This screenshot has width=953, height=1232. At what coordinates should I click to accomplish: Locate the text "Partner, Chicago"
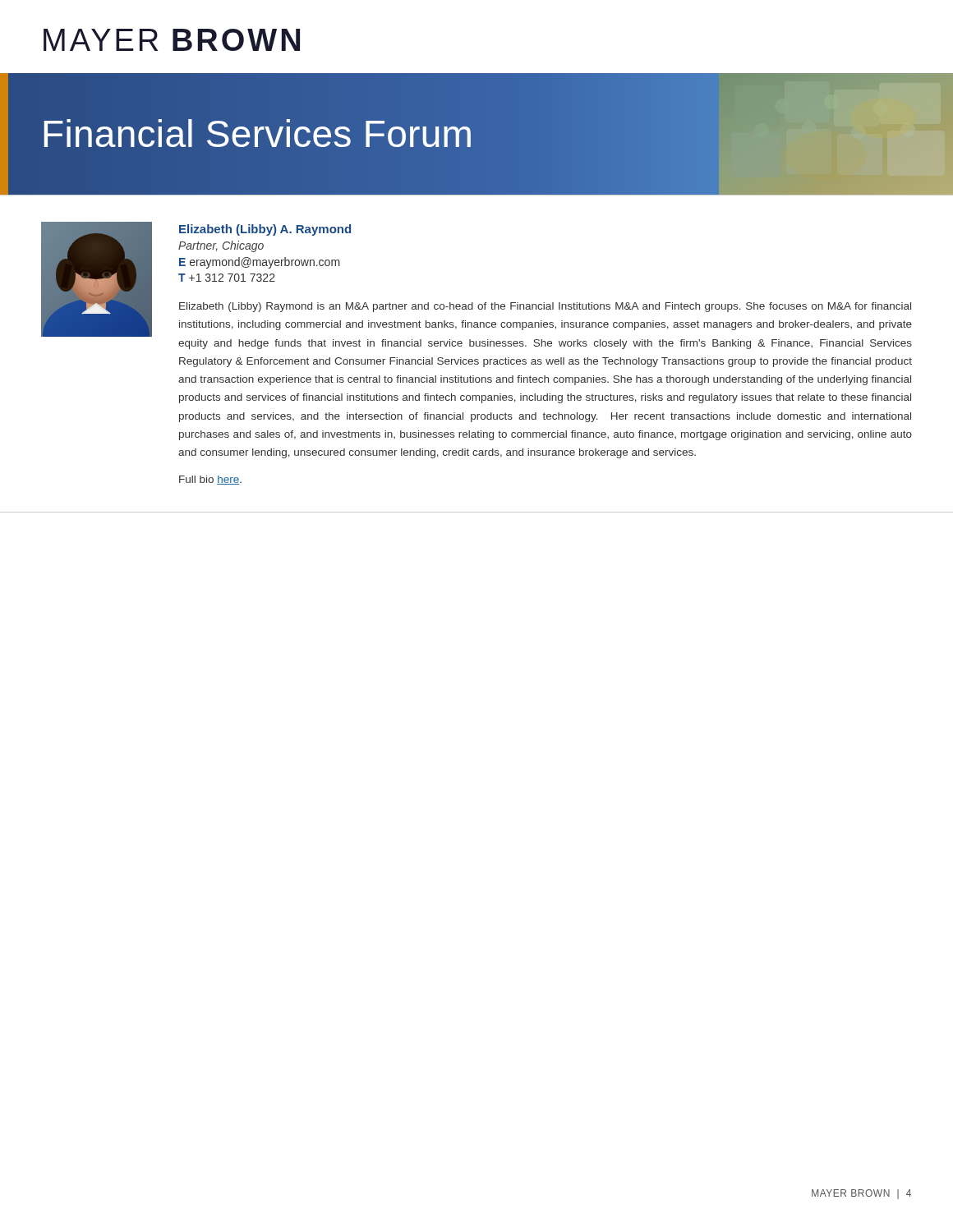tap(221, 246)
